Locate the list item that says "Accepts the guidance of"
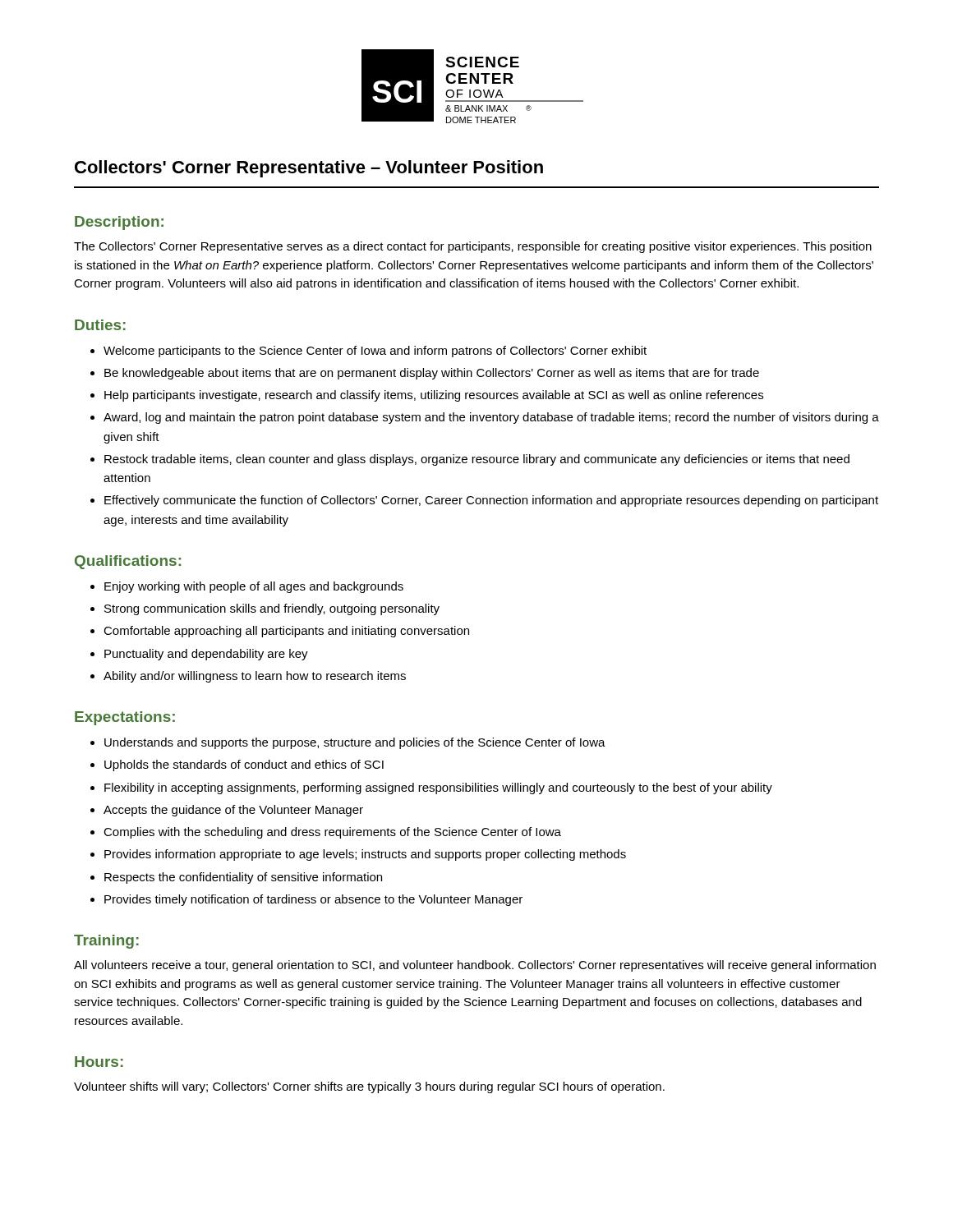The width and height of the screenshot is (953, 1232). pos(233,809)
